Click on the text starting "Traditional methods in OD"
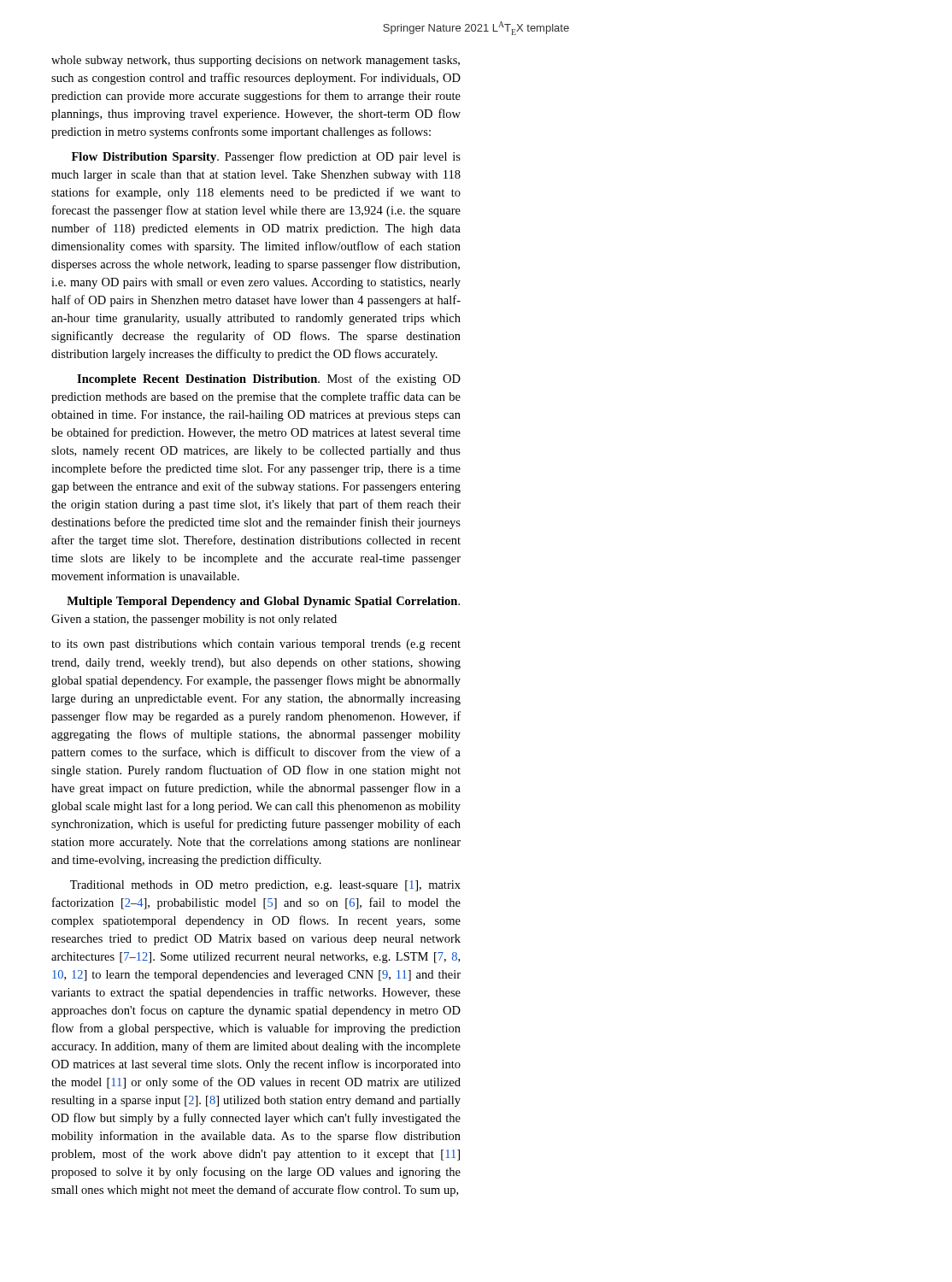Image resolution: width=952 pixels, height=1282 pixels. [256, 1037]
